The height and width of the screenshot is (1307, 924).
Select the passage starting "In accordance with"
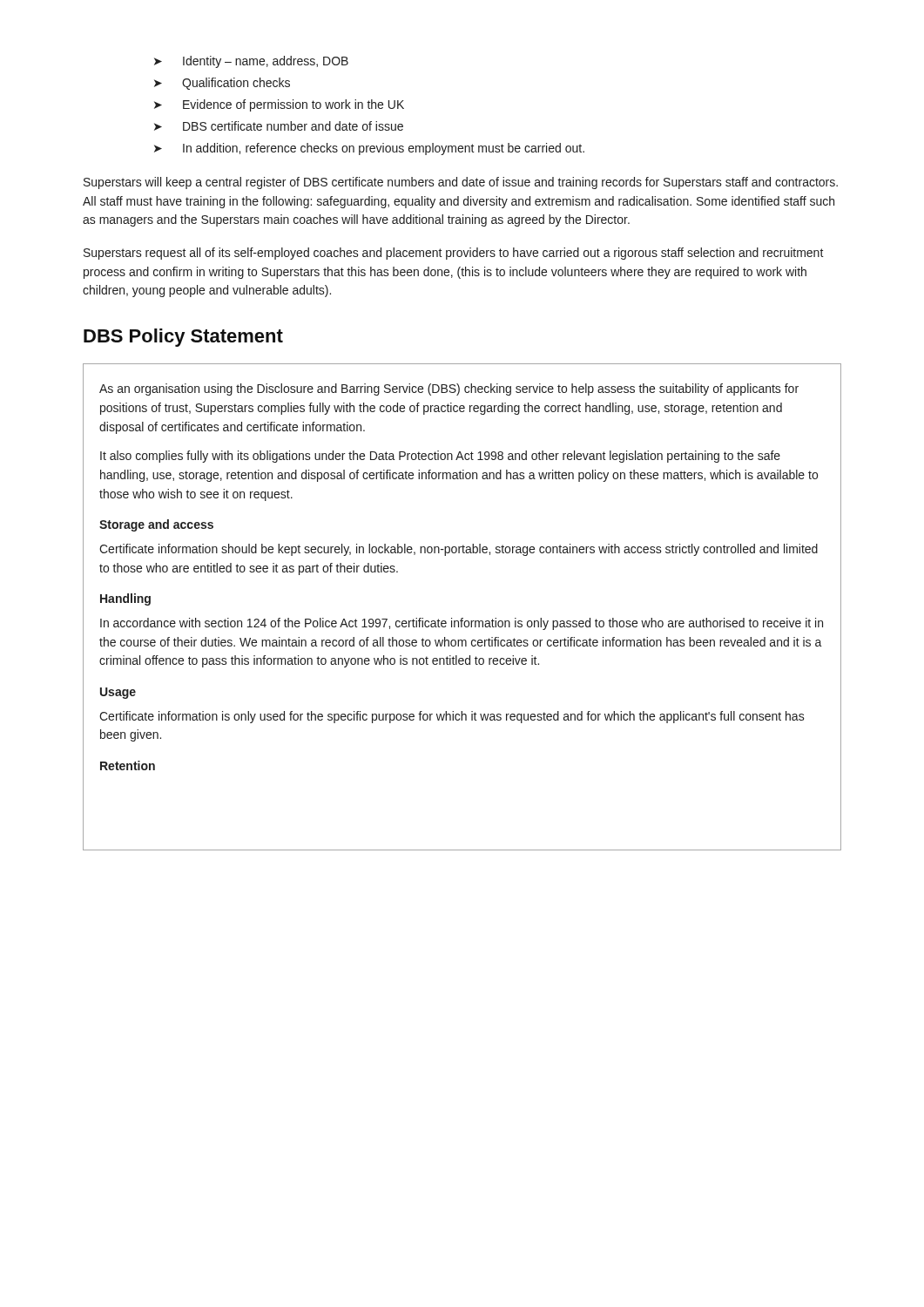tap(461, 642)
